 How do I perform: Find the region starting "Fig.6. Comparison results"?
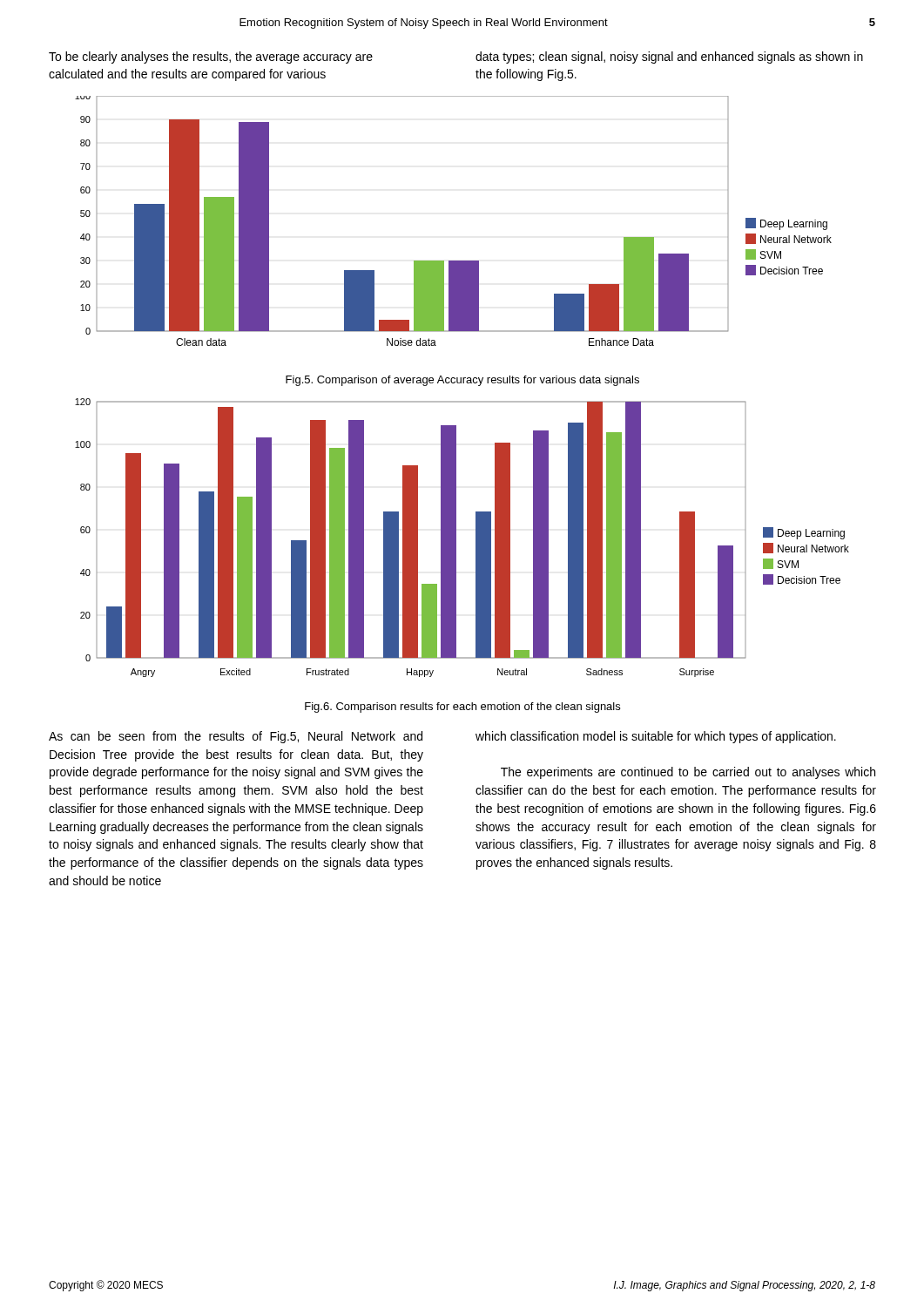462,706
